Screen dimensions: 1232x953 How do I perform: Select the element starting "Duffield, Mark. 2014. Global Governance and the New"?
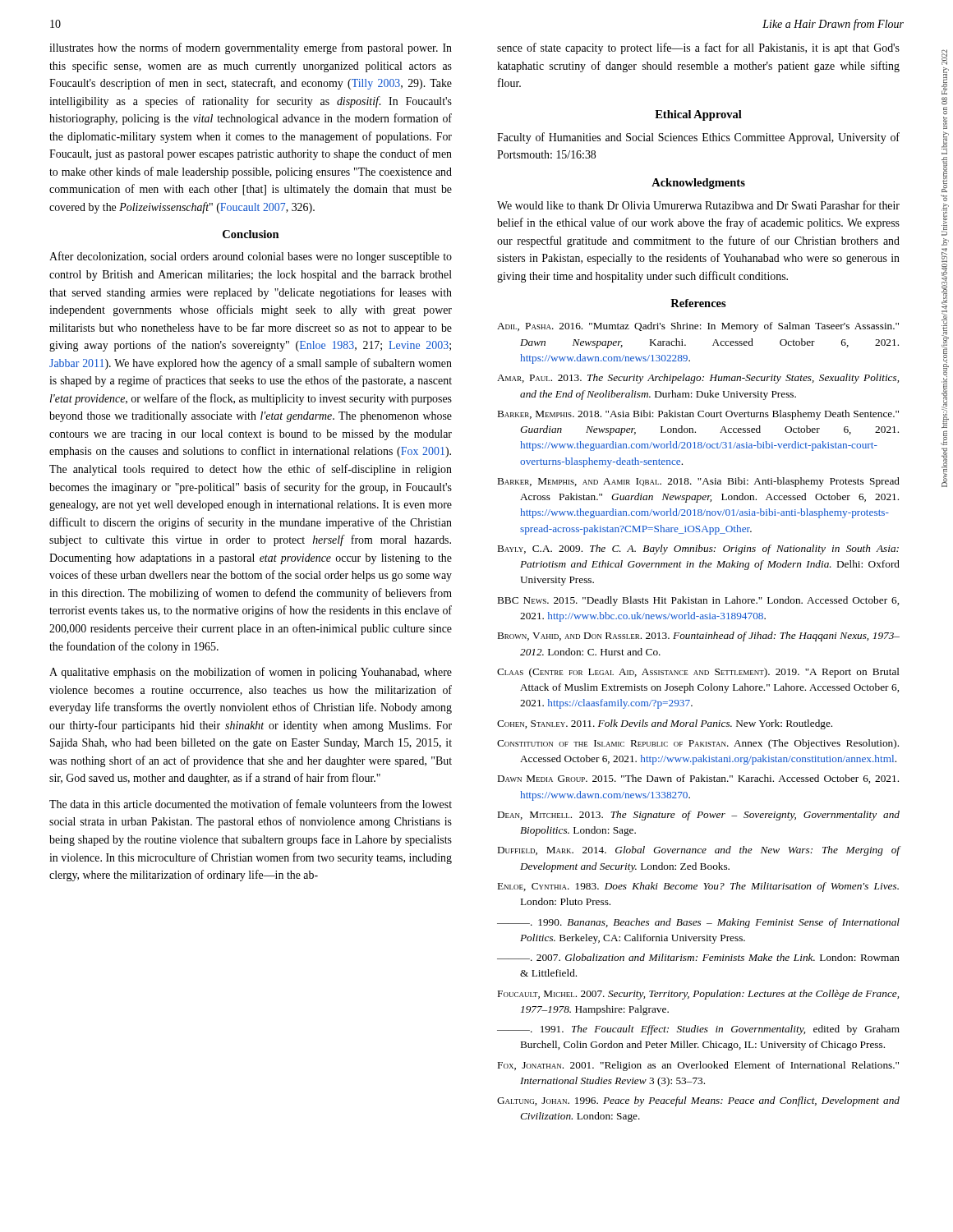pyautogui.click(x=698, y=858)
